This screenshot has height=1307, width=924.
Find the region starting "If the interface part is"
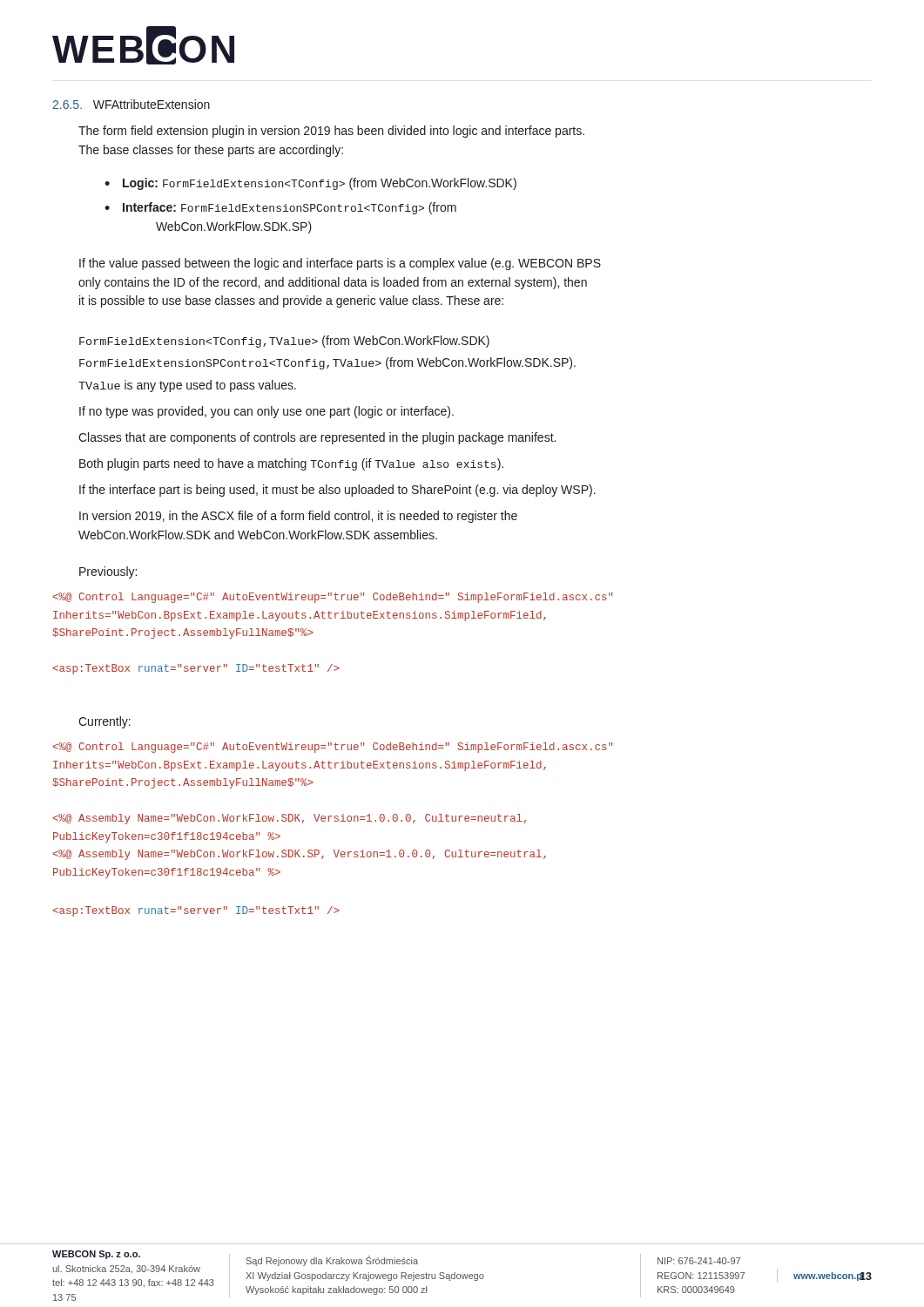[337, 490]
